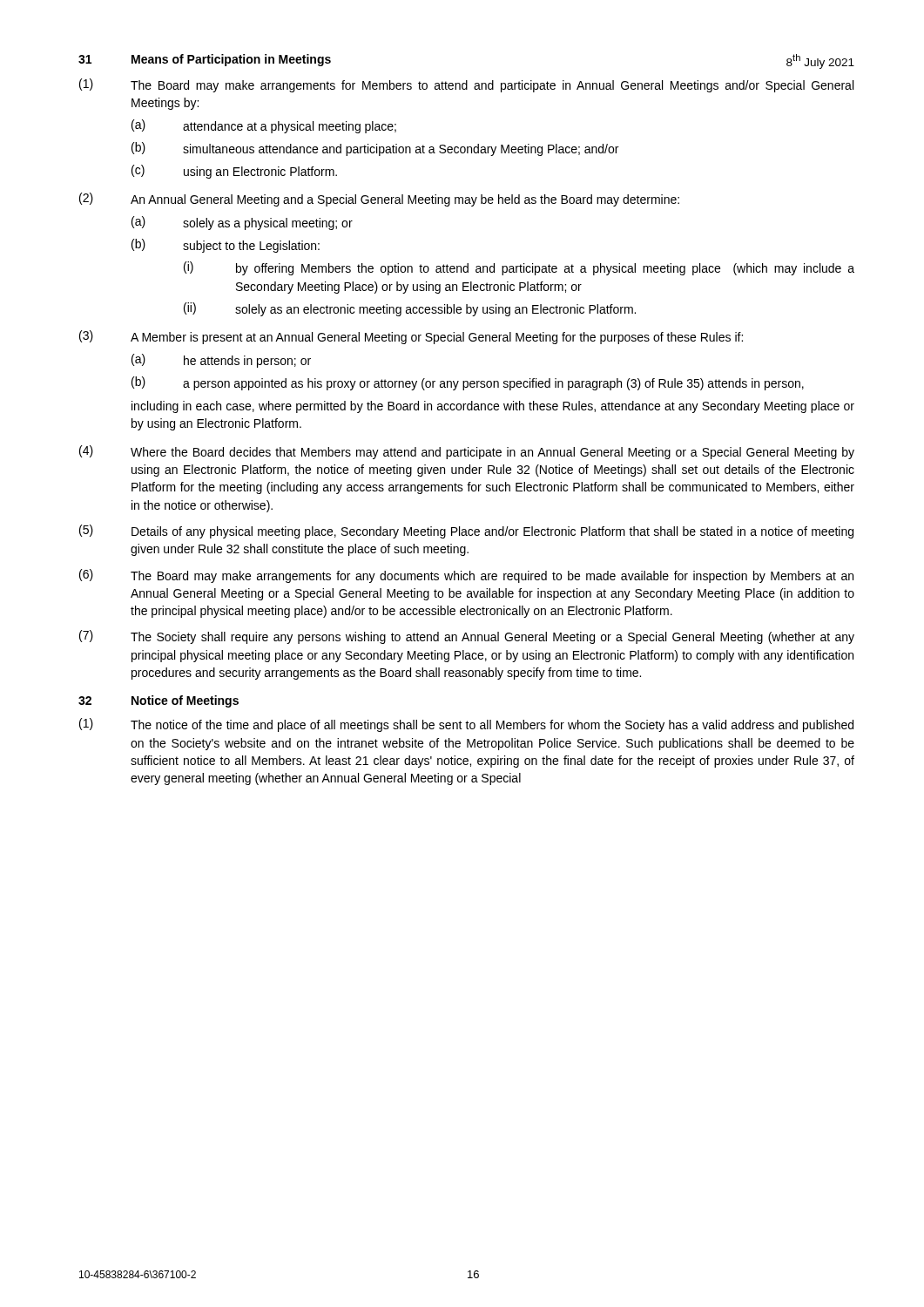Locate the list item with the text "(a) solely as a physical meeting; or"

pos(242,223)
